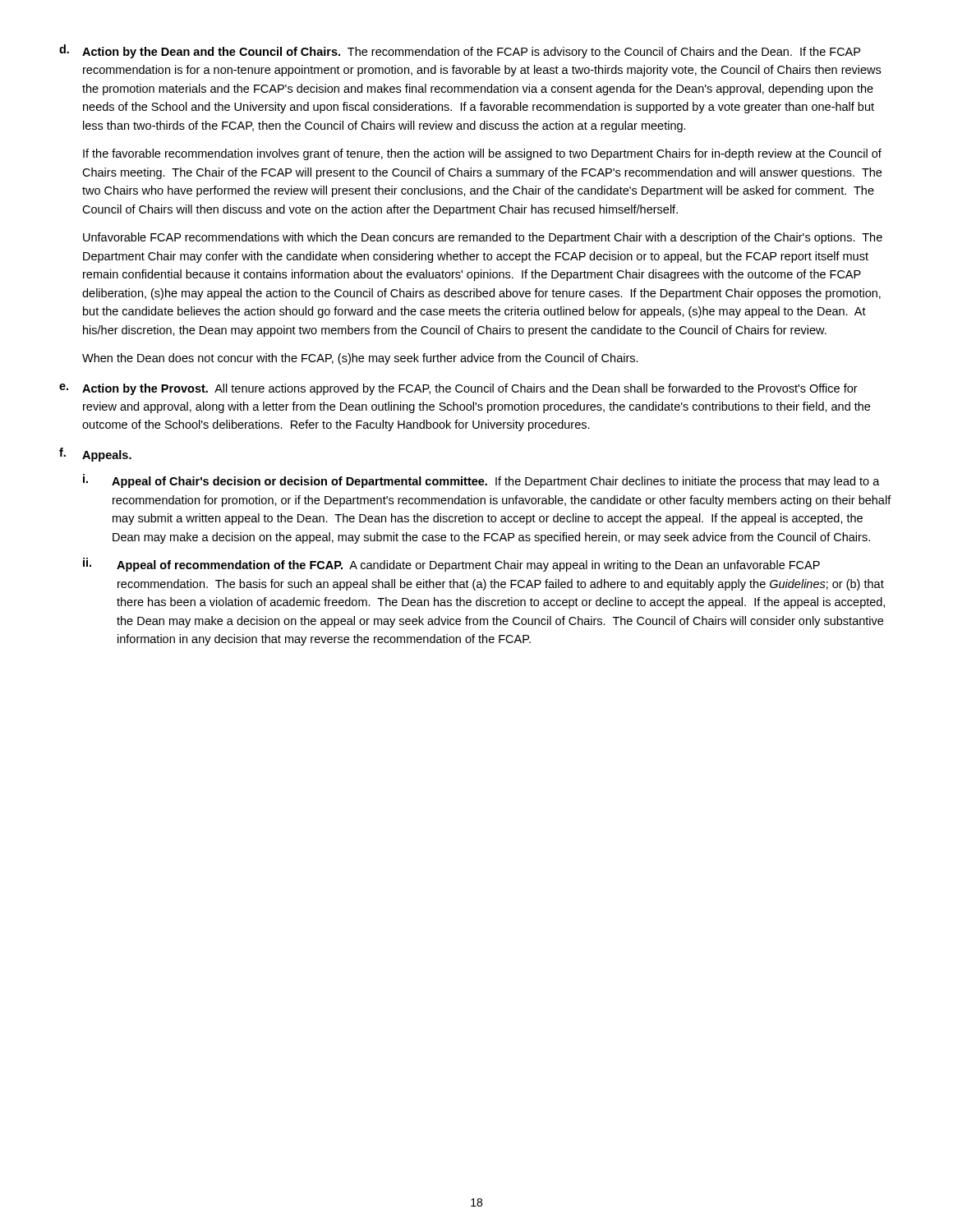
Task: Locate the list item with the text "ii. Appeal of recommendation of the FCAP. A"
Action: [x=488, y=602]
